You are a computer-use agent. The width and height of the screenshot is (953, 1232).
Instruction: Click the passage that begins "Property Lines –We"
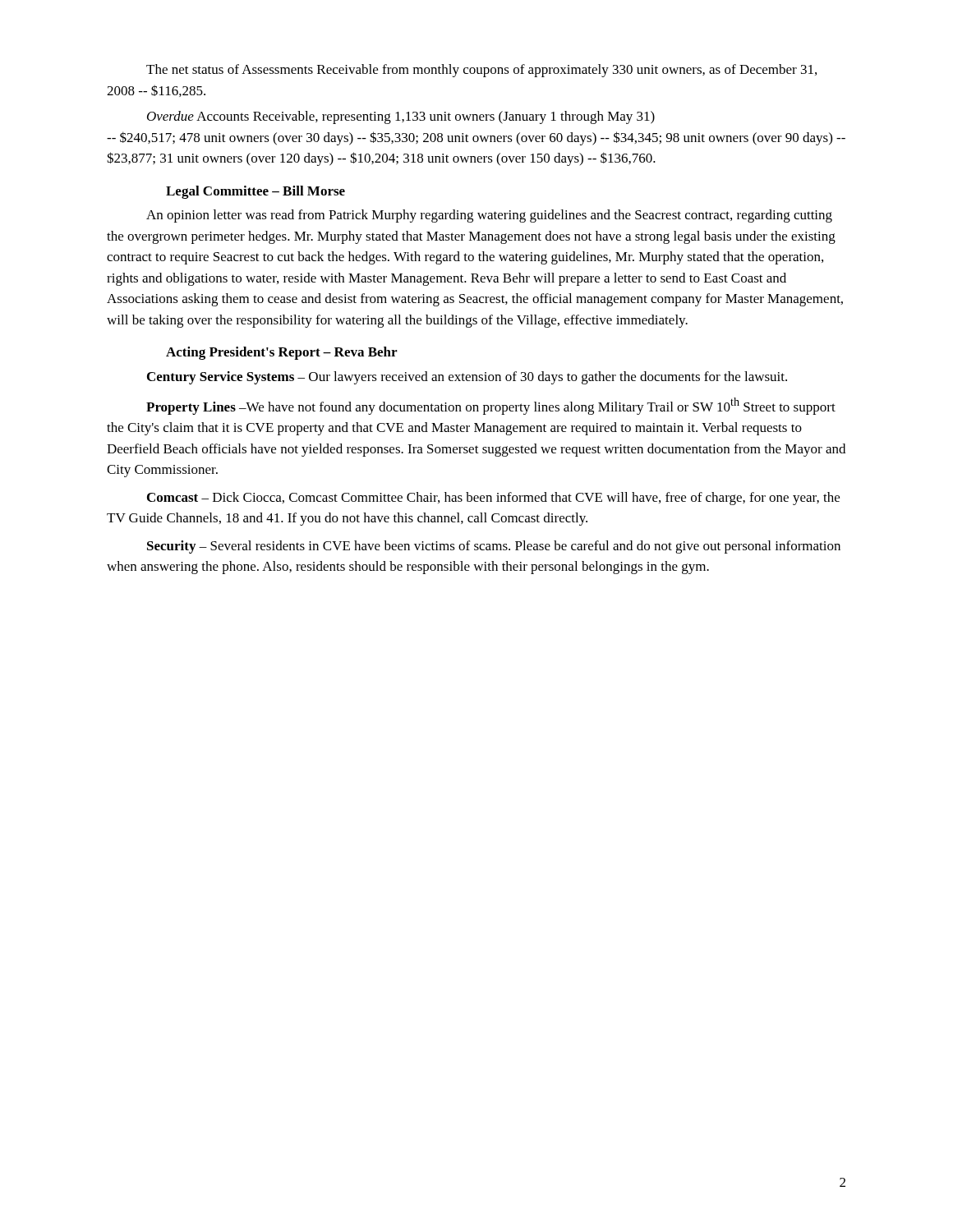476,437
